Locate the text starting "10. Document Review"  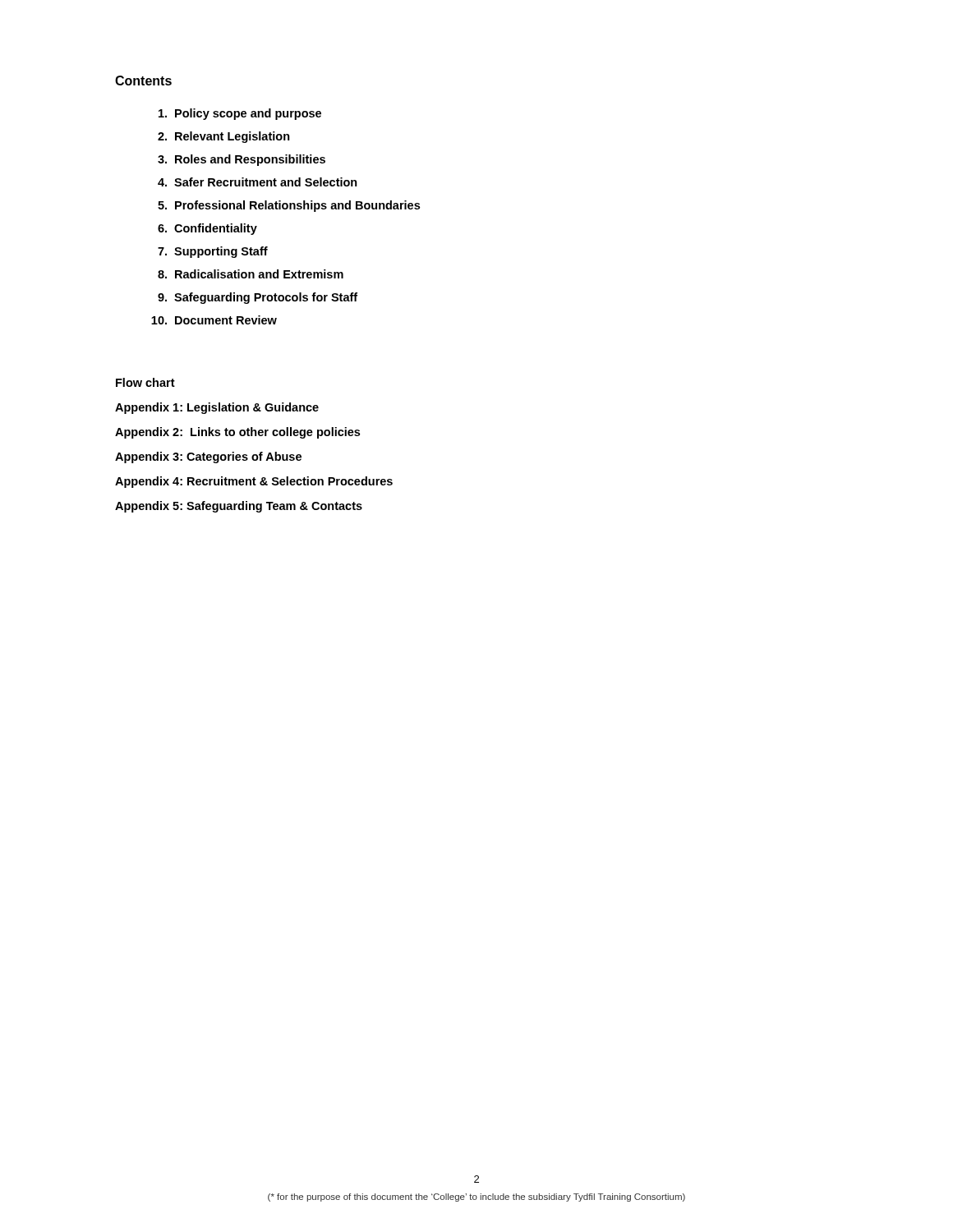212,320
